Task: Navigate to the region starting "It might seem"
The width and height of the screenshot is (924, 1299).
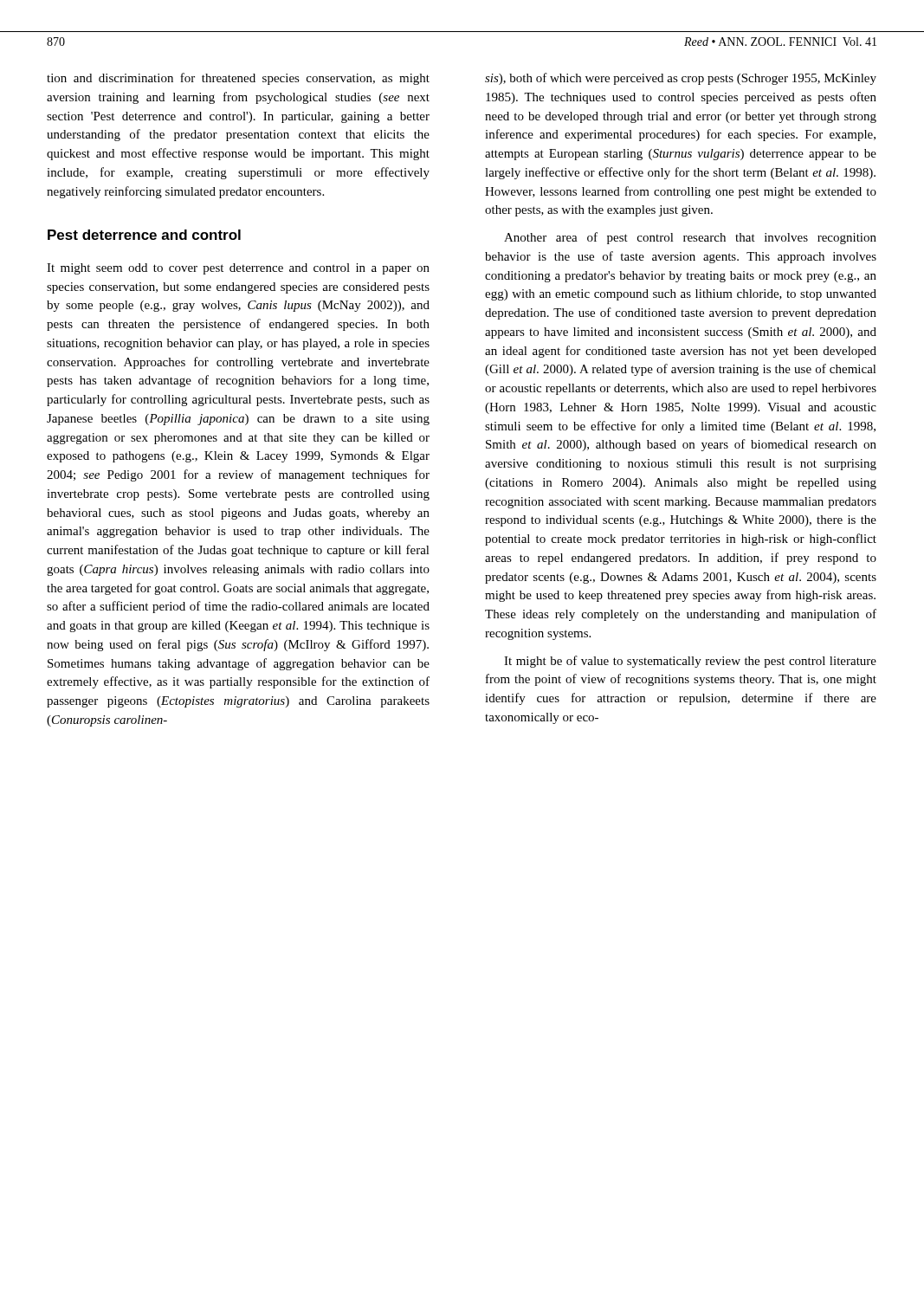Action: (x=238, y=494)
